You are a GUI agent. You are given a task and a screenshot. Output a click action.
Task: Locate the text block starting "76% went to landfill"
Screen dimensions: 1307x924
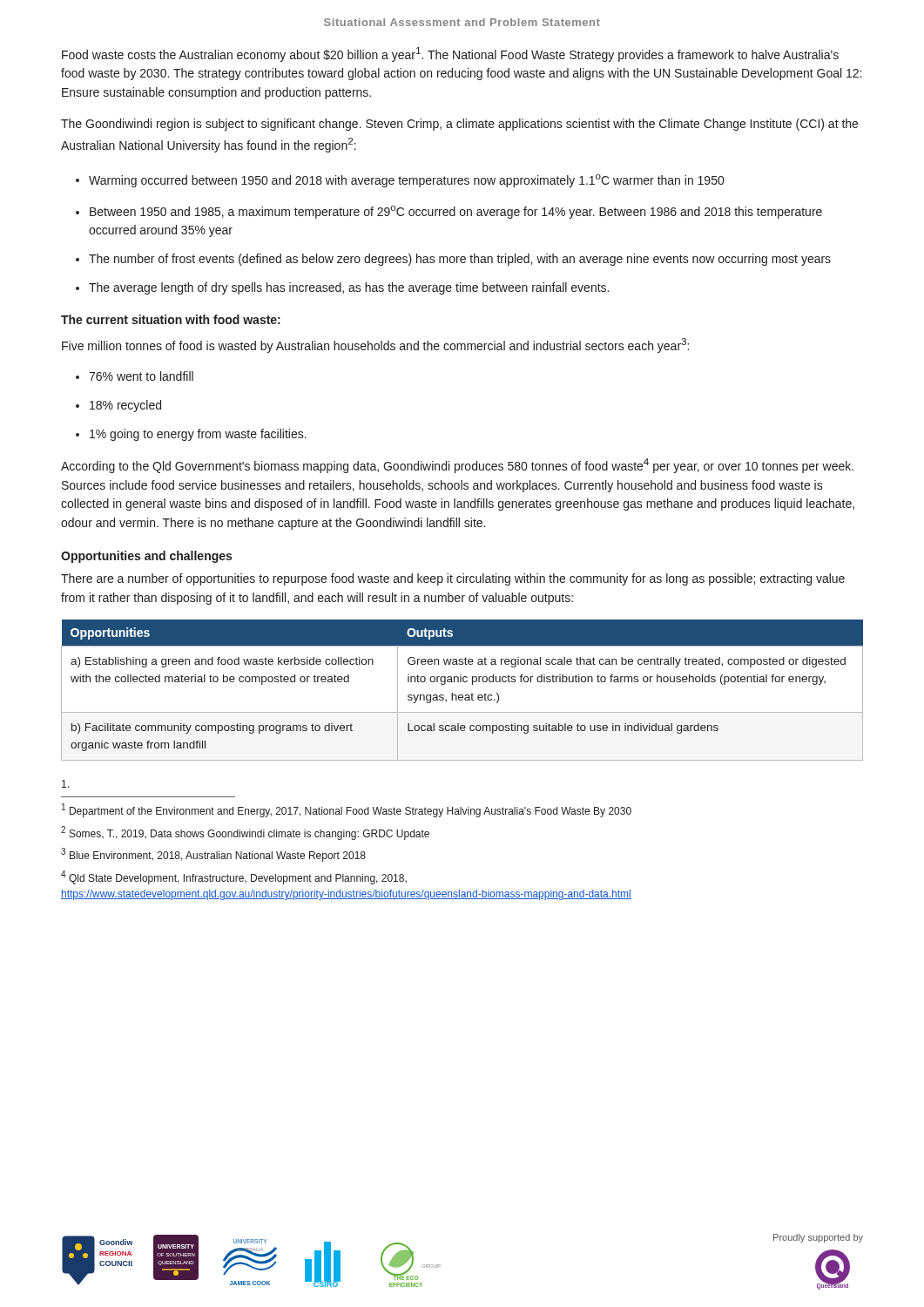pyautogui.click(x=135, y=376)
